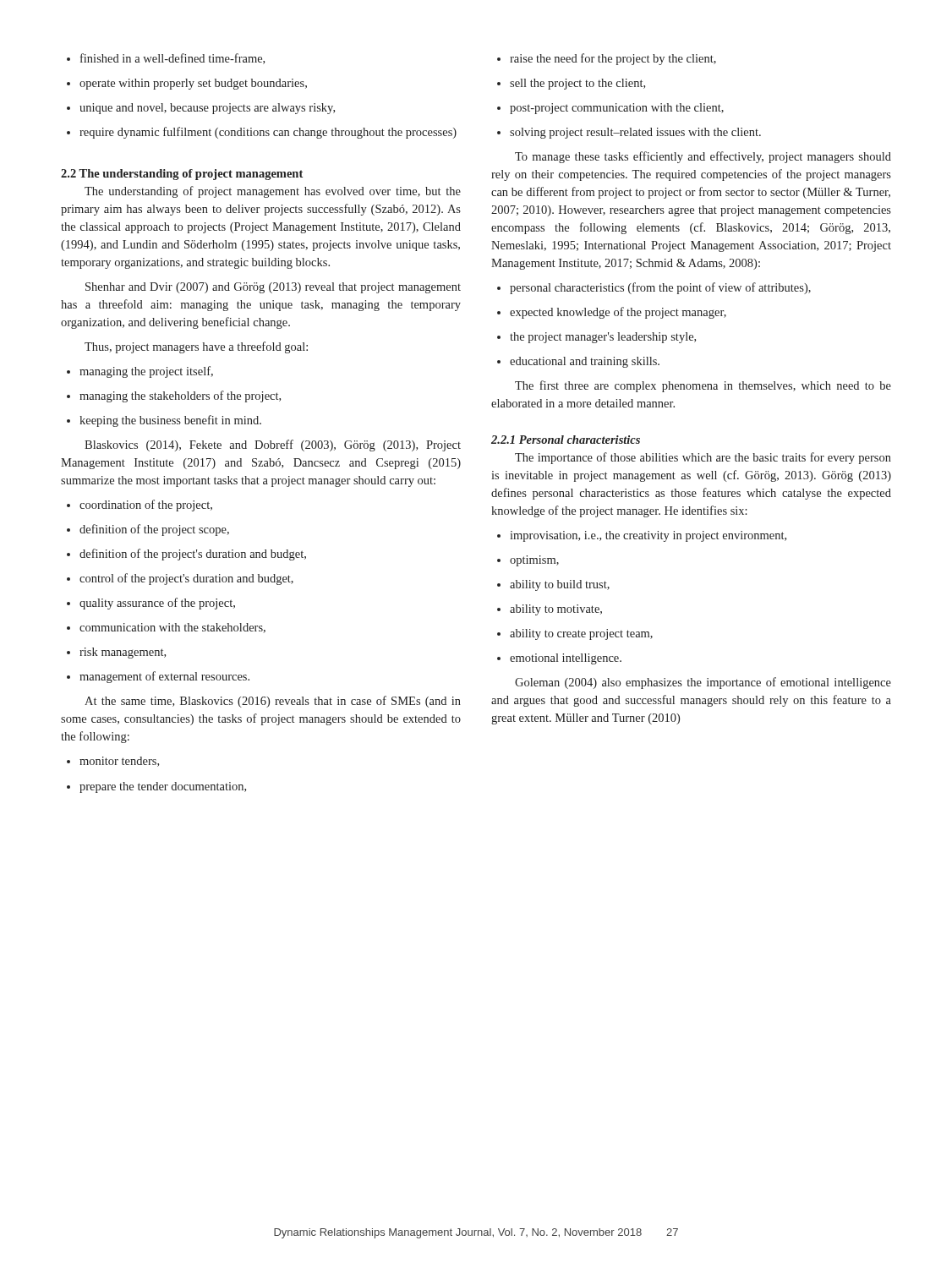Click on the list item with the text "ability to create"
This screenshot has height=1268, width=952.
point(575,634)
